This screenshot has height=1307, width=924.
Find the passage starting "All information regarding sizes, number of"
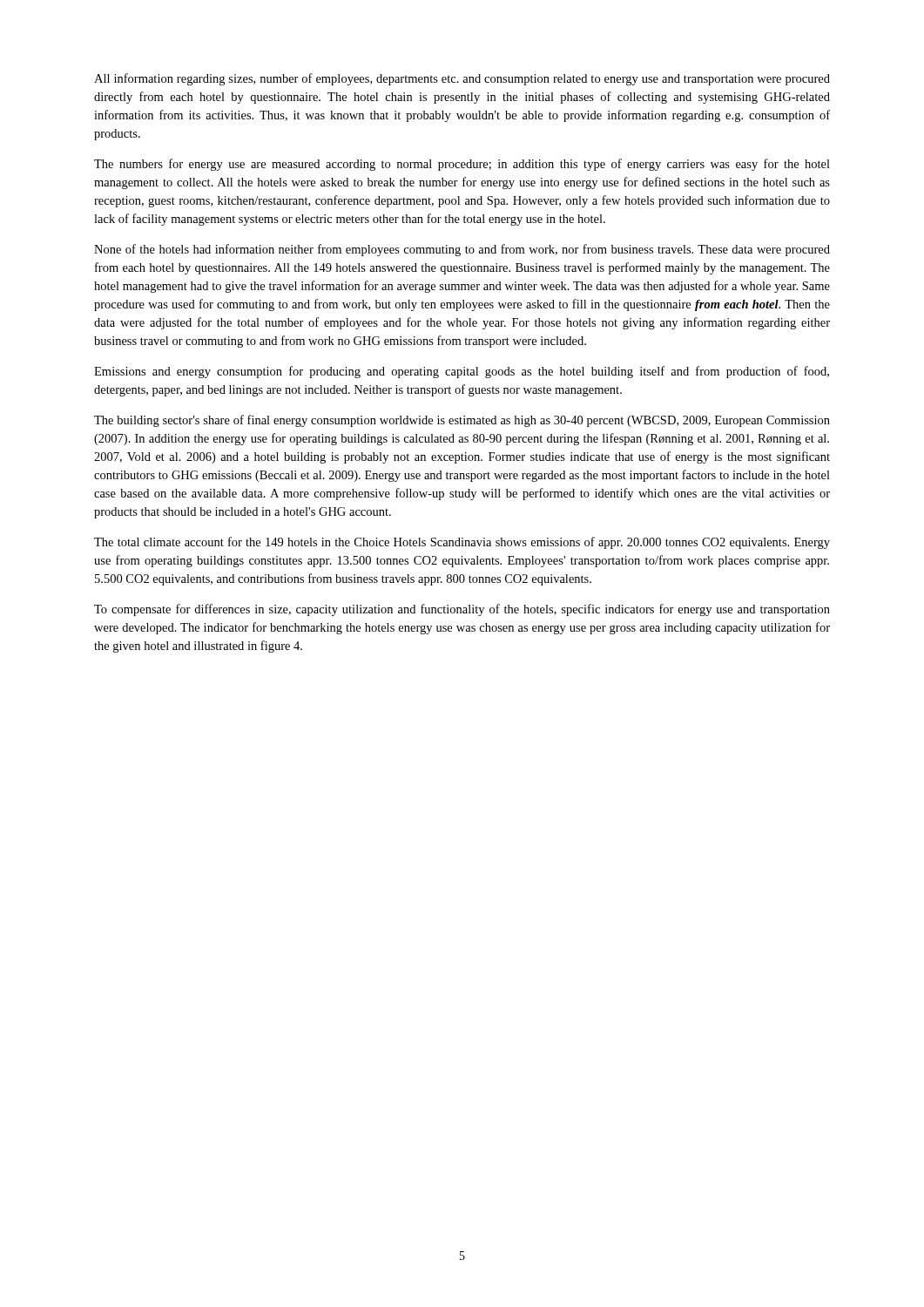462,106
